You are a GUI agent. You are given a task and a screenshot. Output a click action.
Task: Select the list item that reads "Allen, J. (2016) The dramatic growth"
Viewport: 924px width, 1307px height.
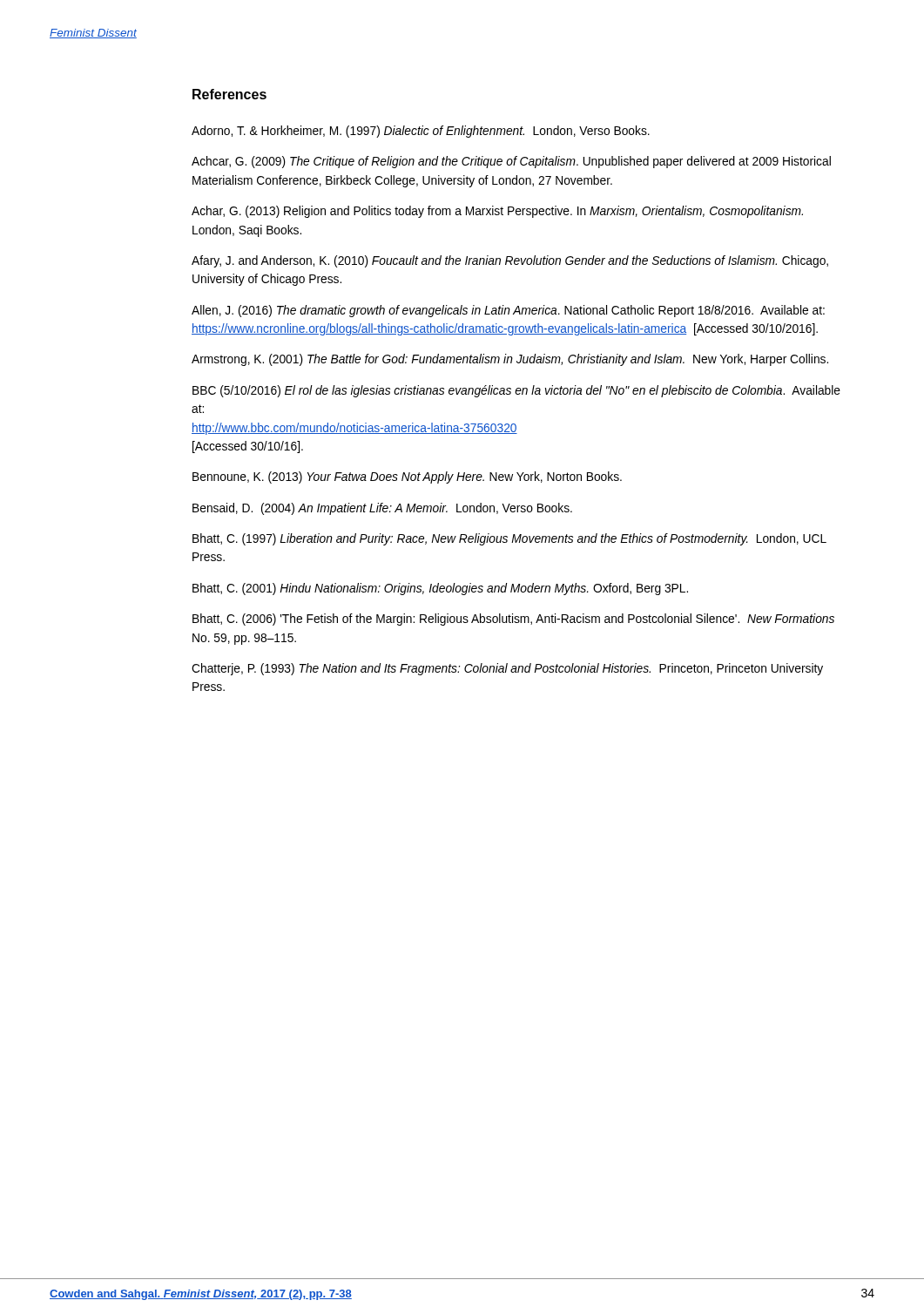click(509, 320)
